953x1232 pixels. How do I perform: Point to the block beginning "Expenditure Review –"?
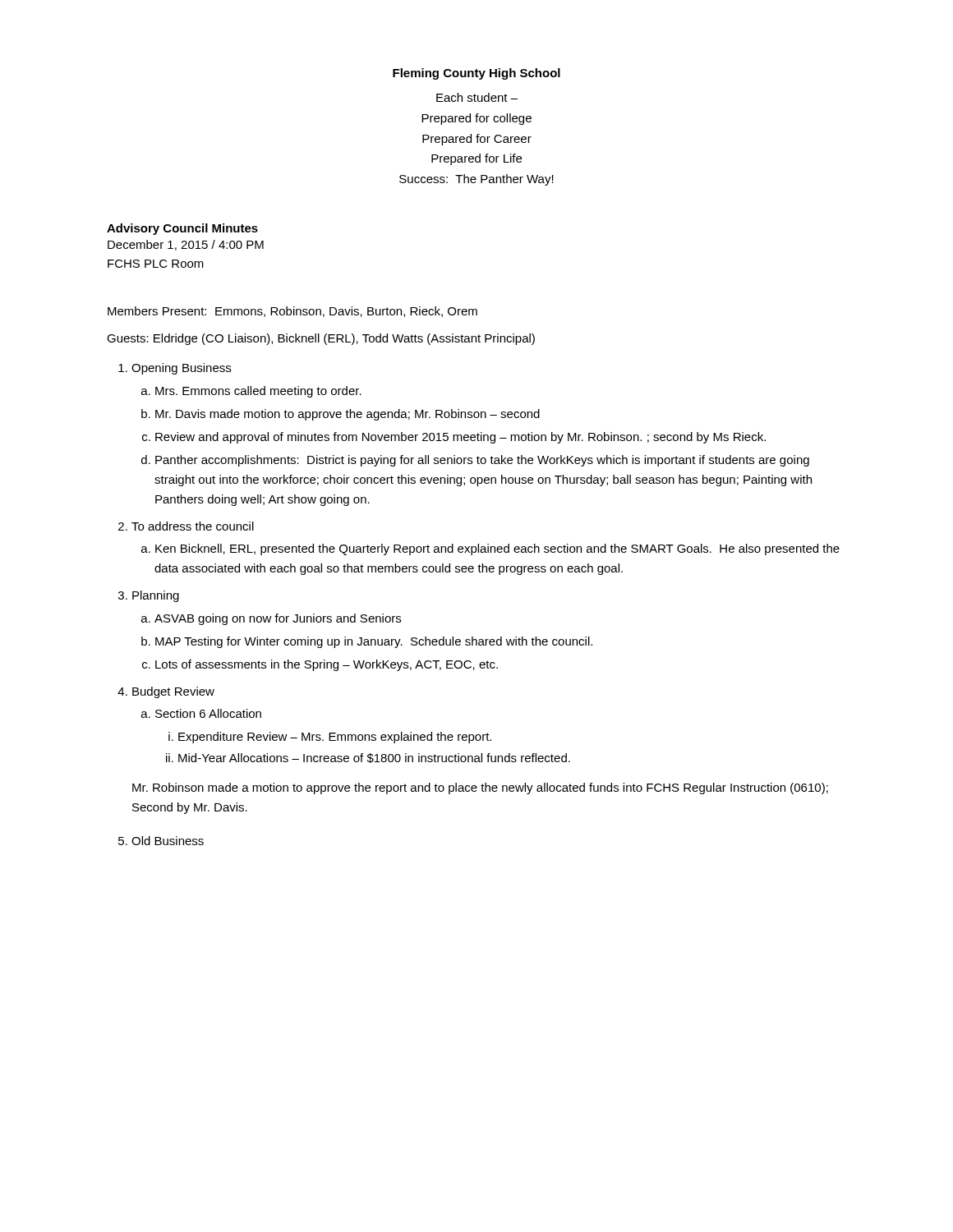coord(335,737)
